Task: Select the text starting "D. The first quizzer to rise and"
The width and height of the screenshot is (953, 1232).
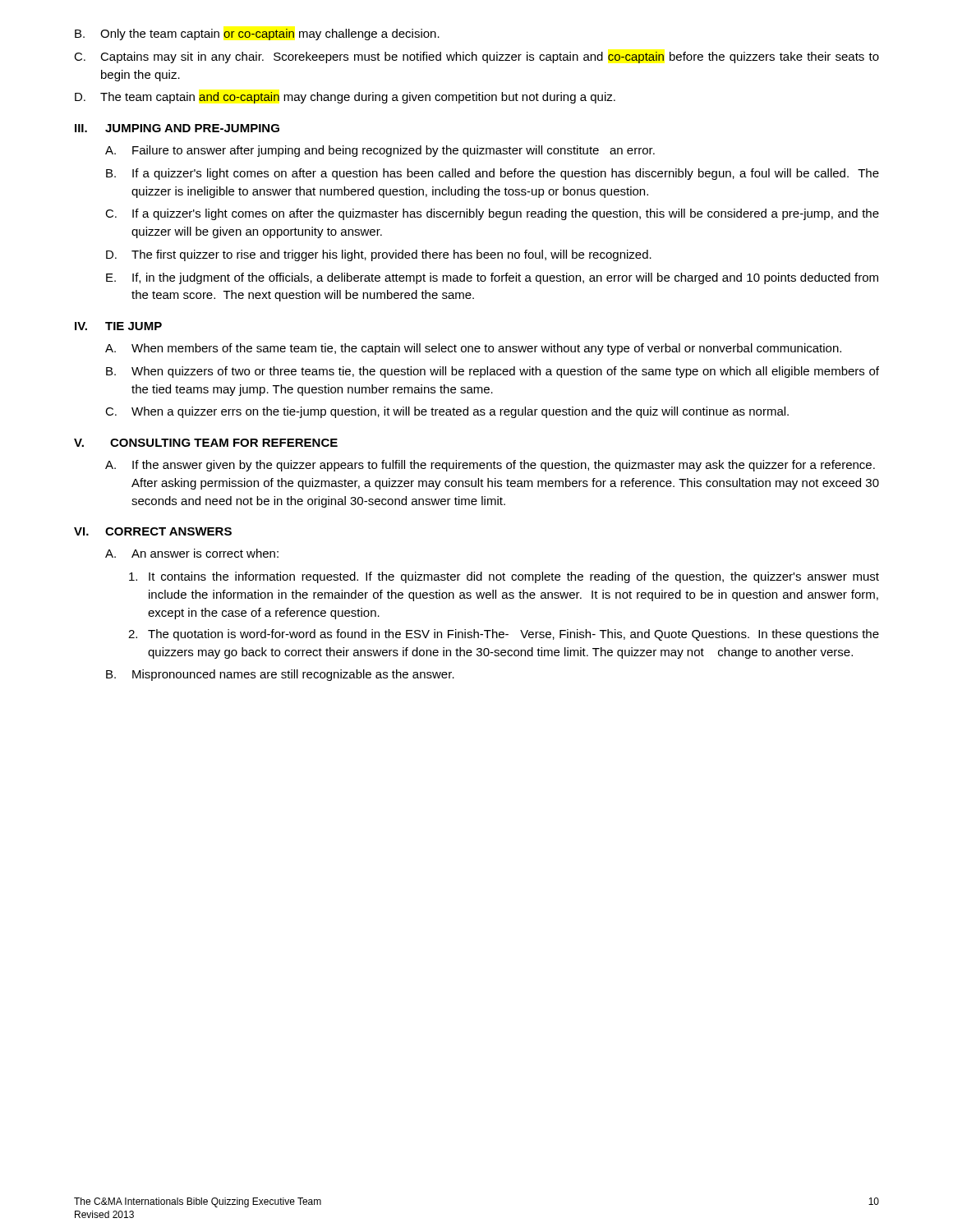Action: [x=492, y=254]
